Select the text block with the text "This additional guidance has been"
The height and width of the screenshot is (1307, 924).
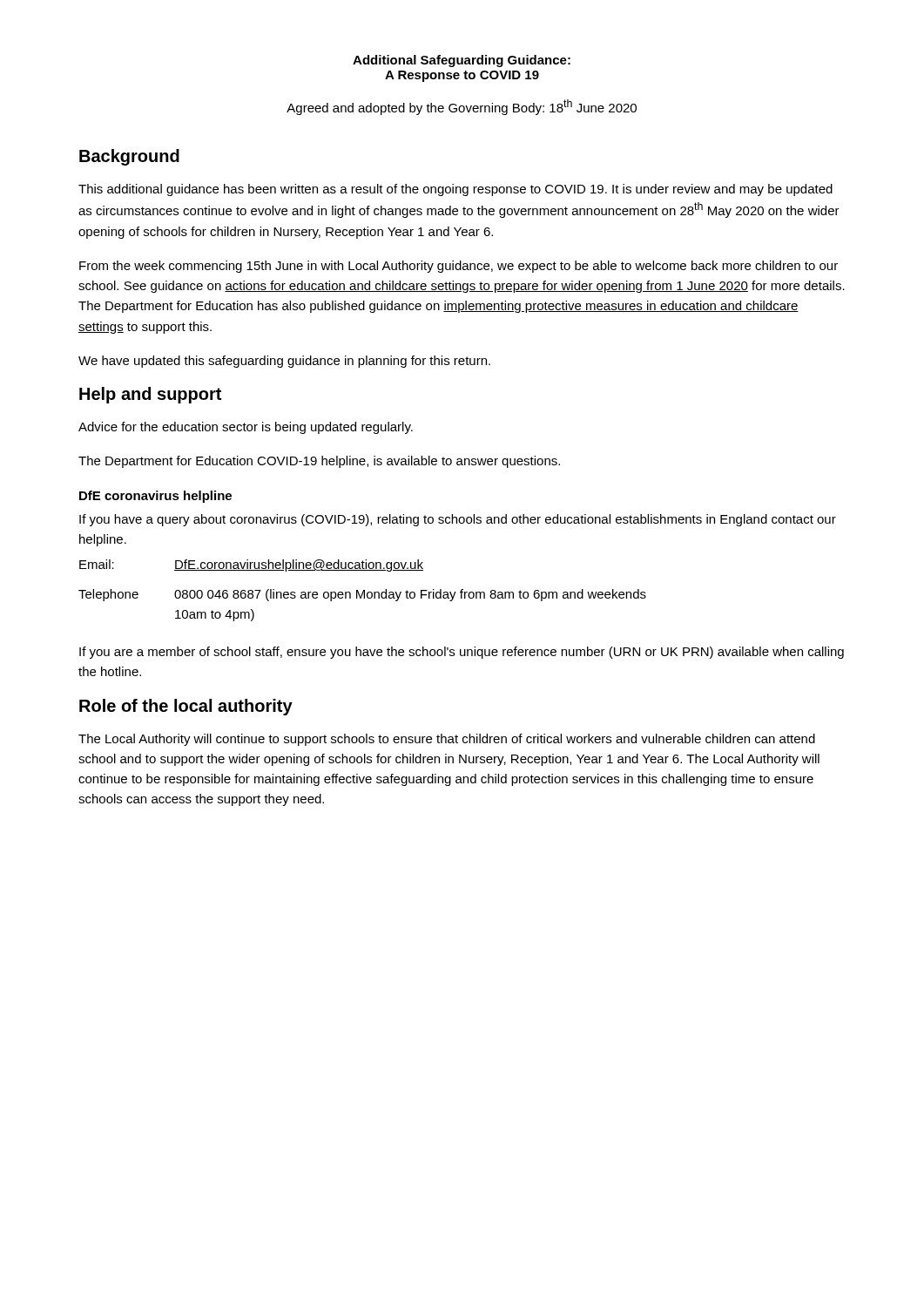coord(459,210)
